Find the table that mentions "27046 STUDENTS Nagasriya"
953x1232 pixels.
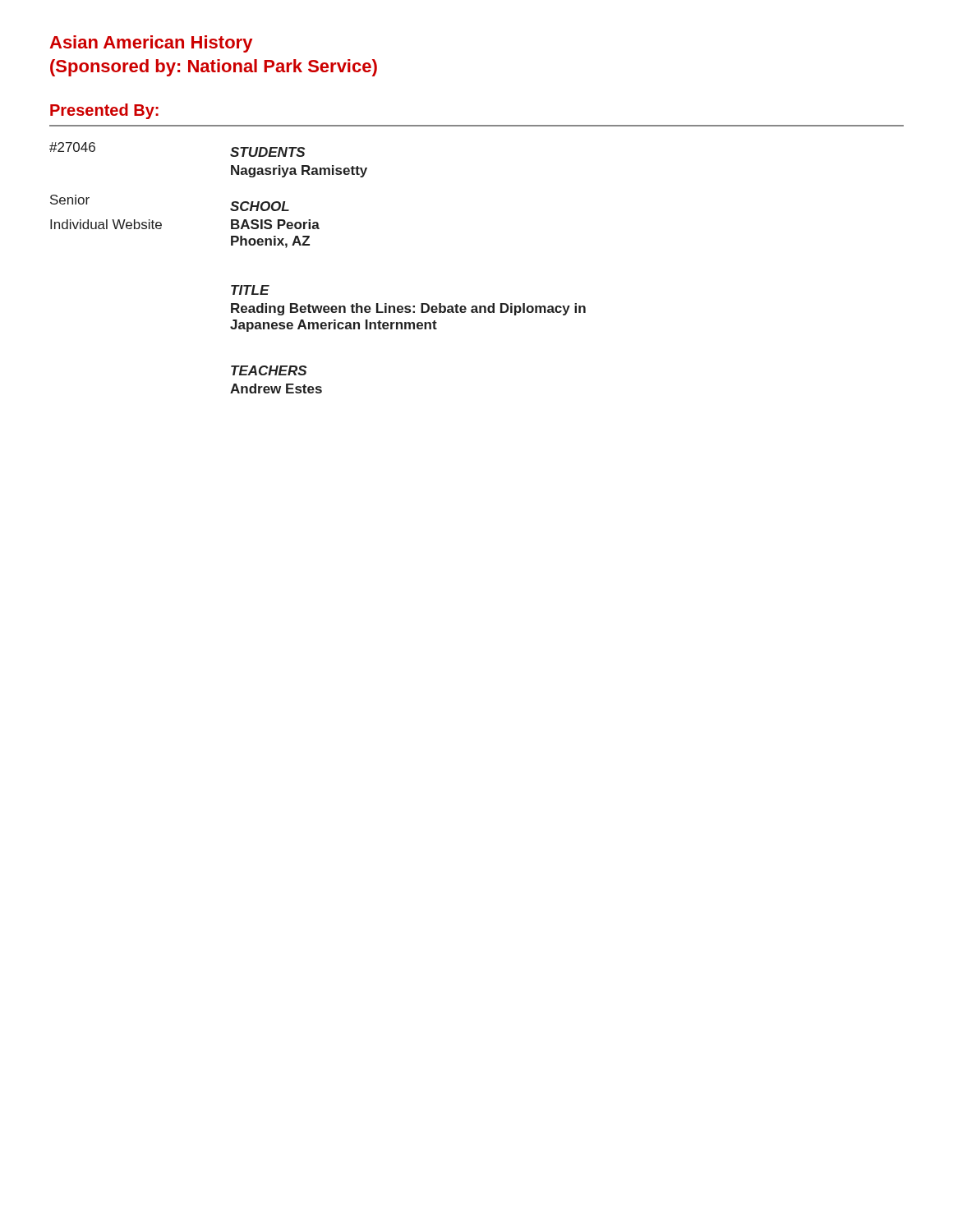[476, 266]
